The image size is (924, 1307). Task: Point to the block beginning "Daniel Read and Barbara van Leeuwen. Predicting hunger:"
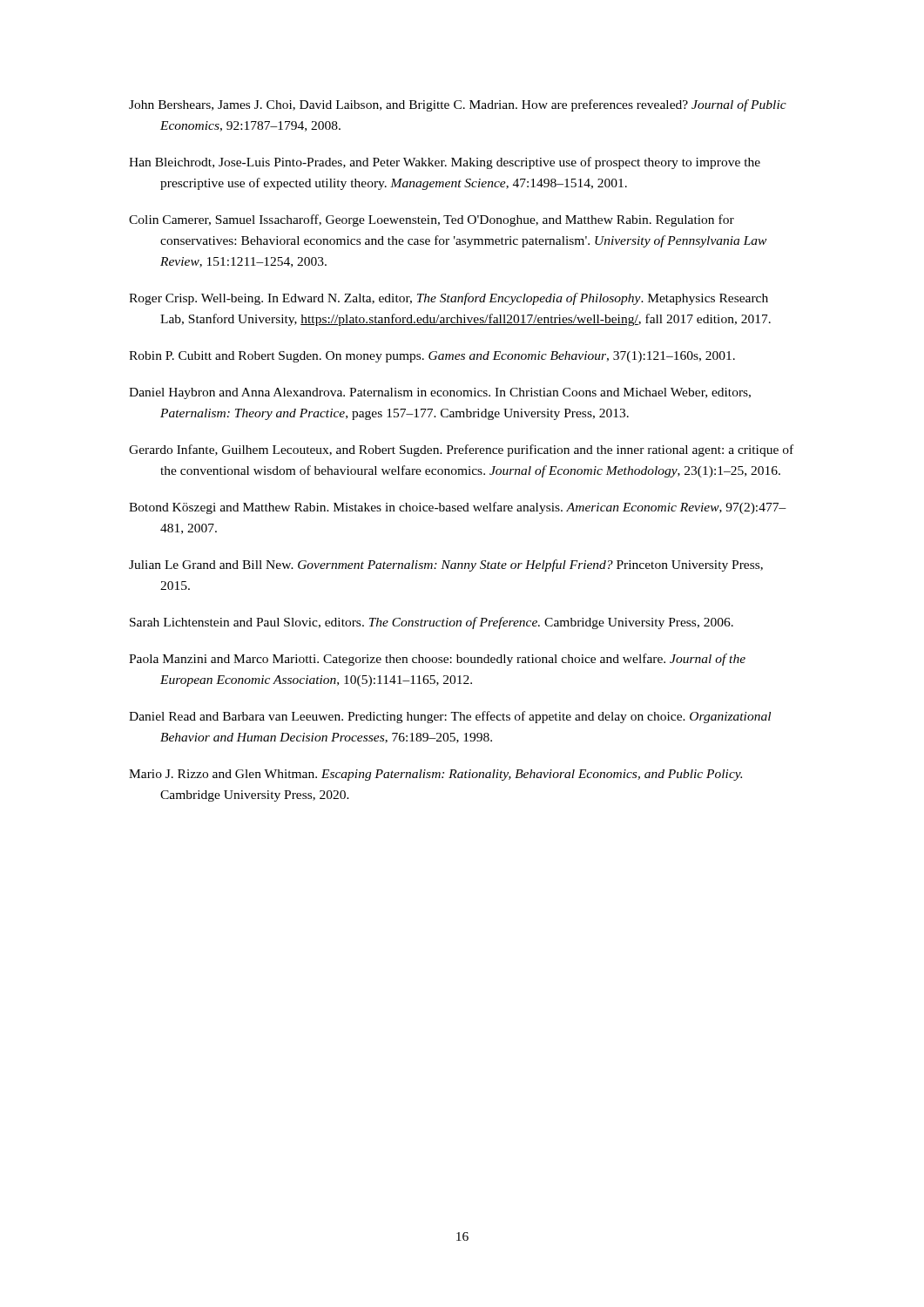coord(450,727)
